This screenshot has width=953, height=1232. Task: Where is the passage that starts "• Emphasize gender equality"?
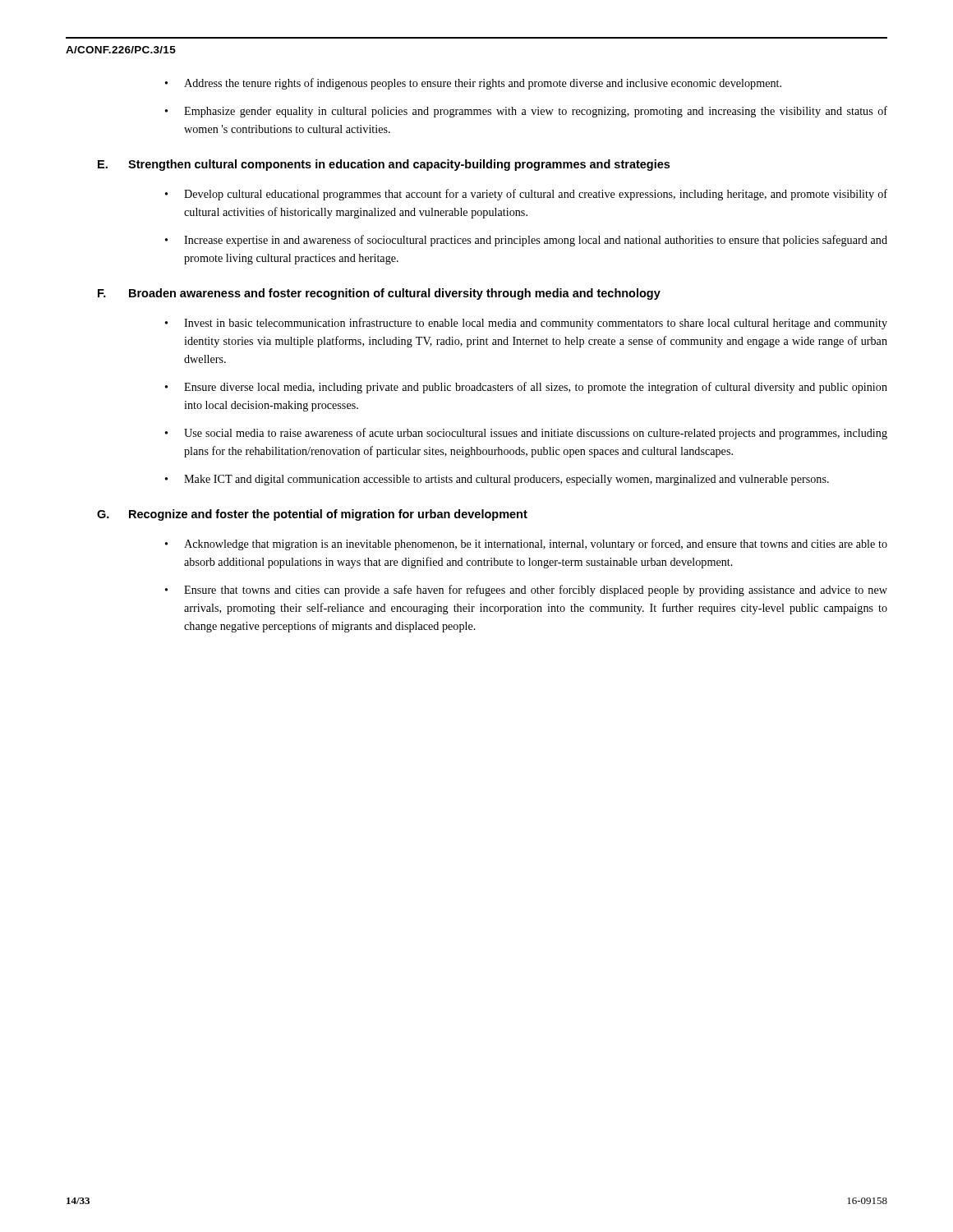point(526,120)
